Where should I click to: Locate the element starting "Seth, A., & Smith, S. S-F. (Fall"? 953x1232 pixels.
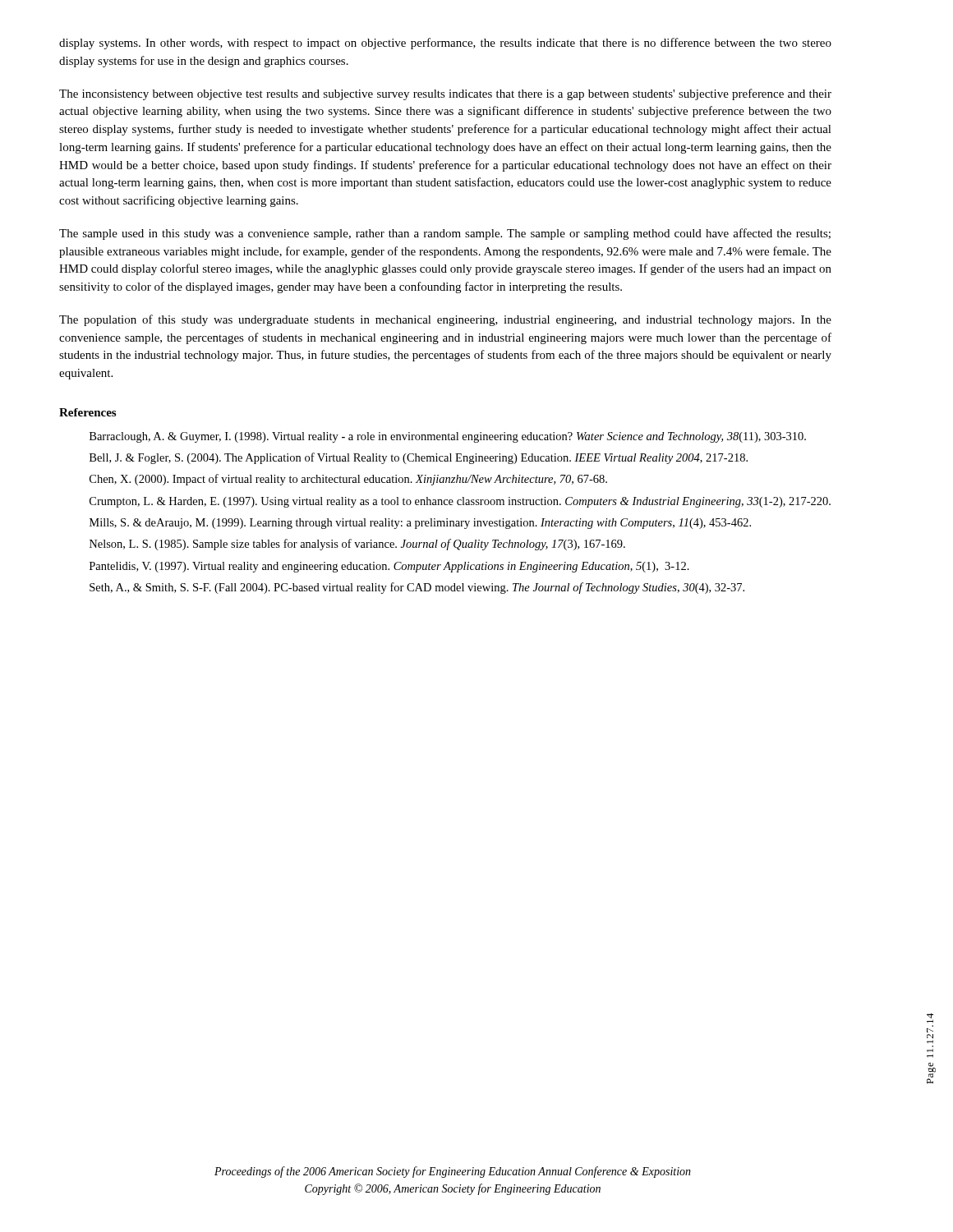pos(445,587)
